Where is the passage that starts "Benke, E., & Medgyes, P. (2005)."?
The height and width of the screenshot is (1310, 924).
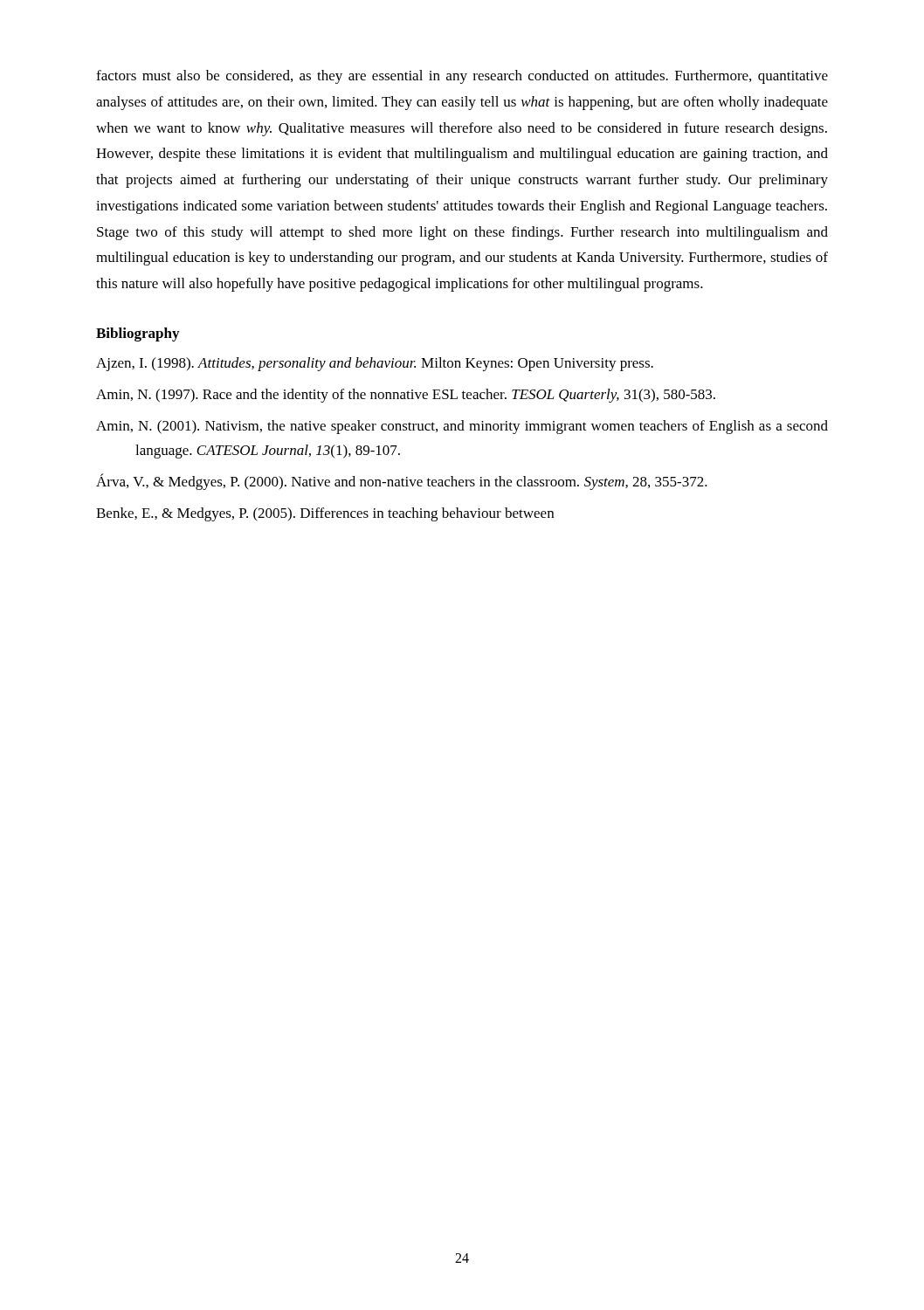point(325,513)
